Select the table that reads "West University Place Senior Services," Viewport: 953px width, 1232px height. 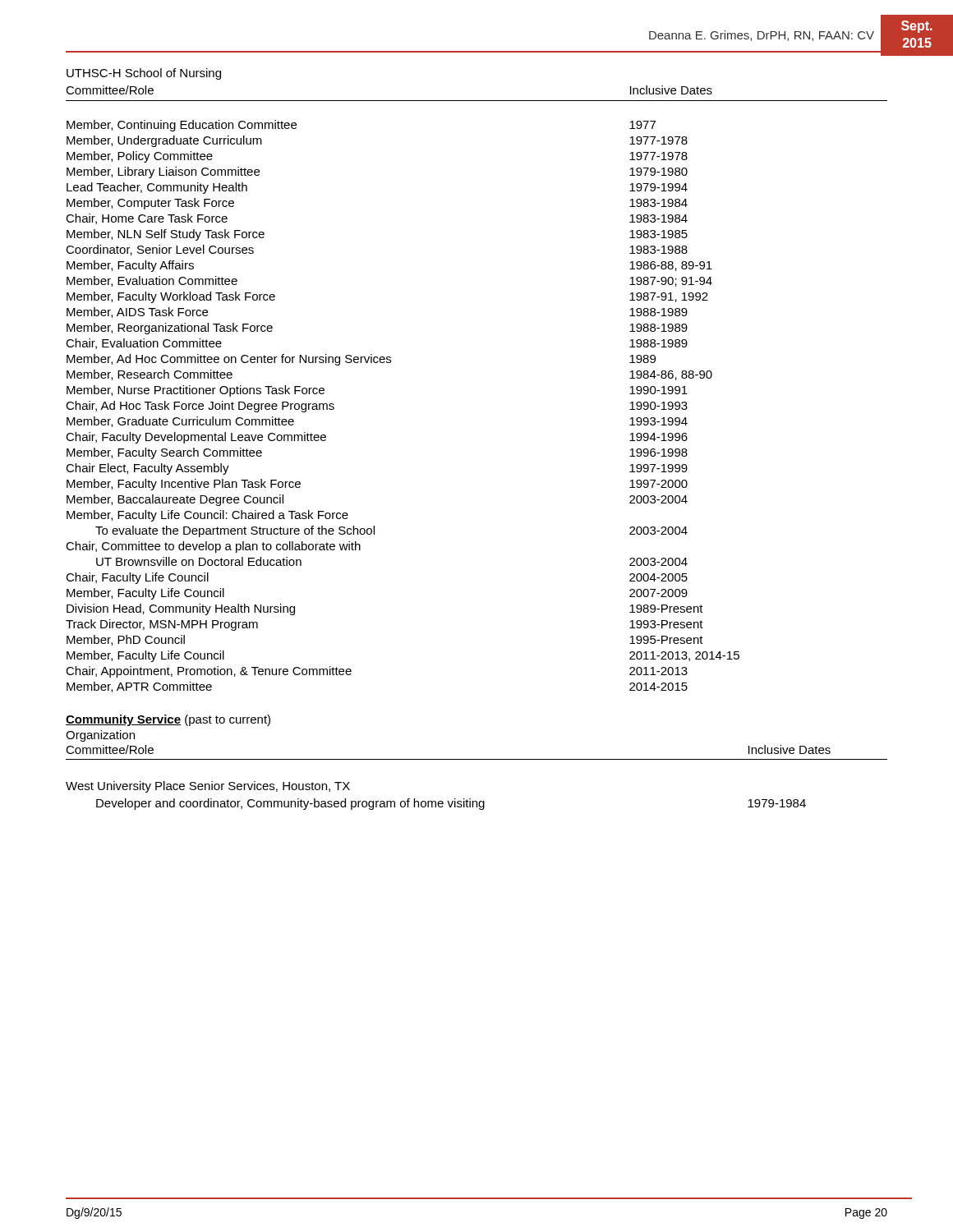tap(476, 777)
